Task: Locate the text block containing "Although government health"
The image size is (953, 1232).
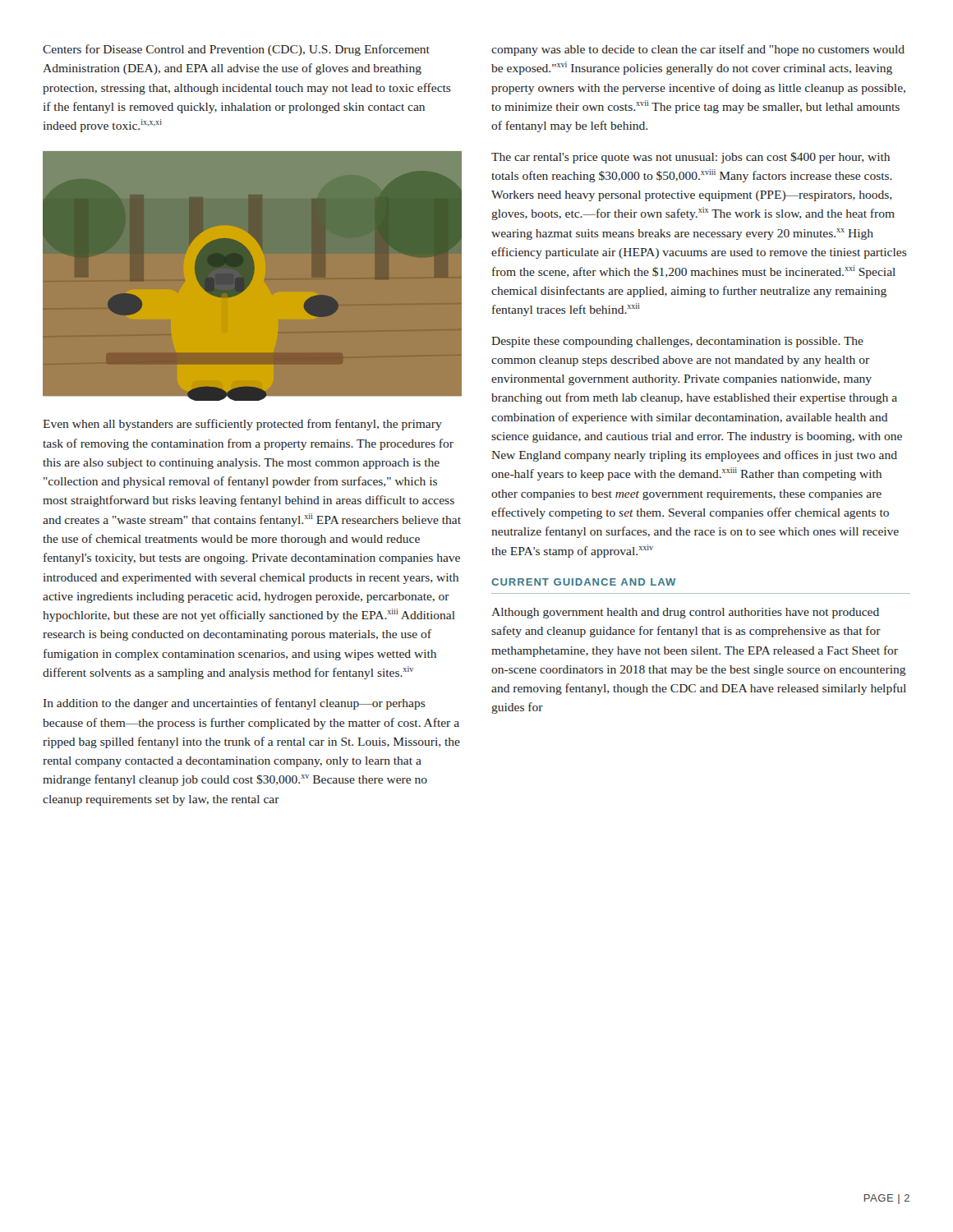Action: (701, 659)
